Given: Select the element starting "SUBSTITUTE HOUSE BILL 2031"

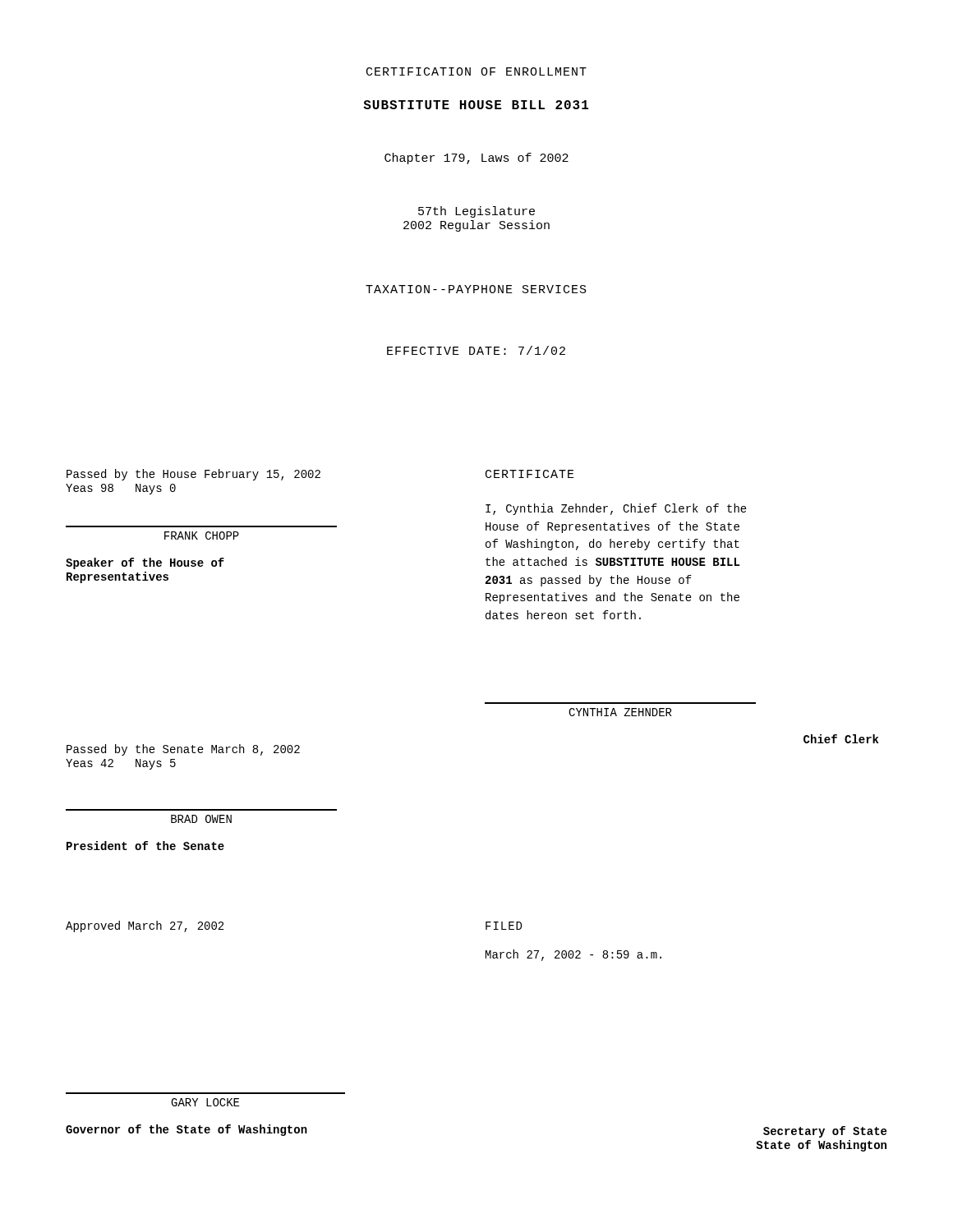Looking at the screenshot, I should point(476,106).
